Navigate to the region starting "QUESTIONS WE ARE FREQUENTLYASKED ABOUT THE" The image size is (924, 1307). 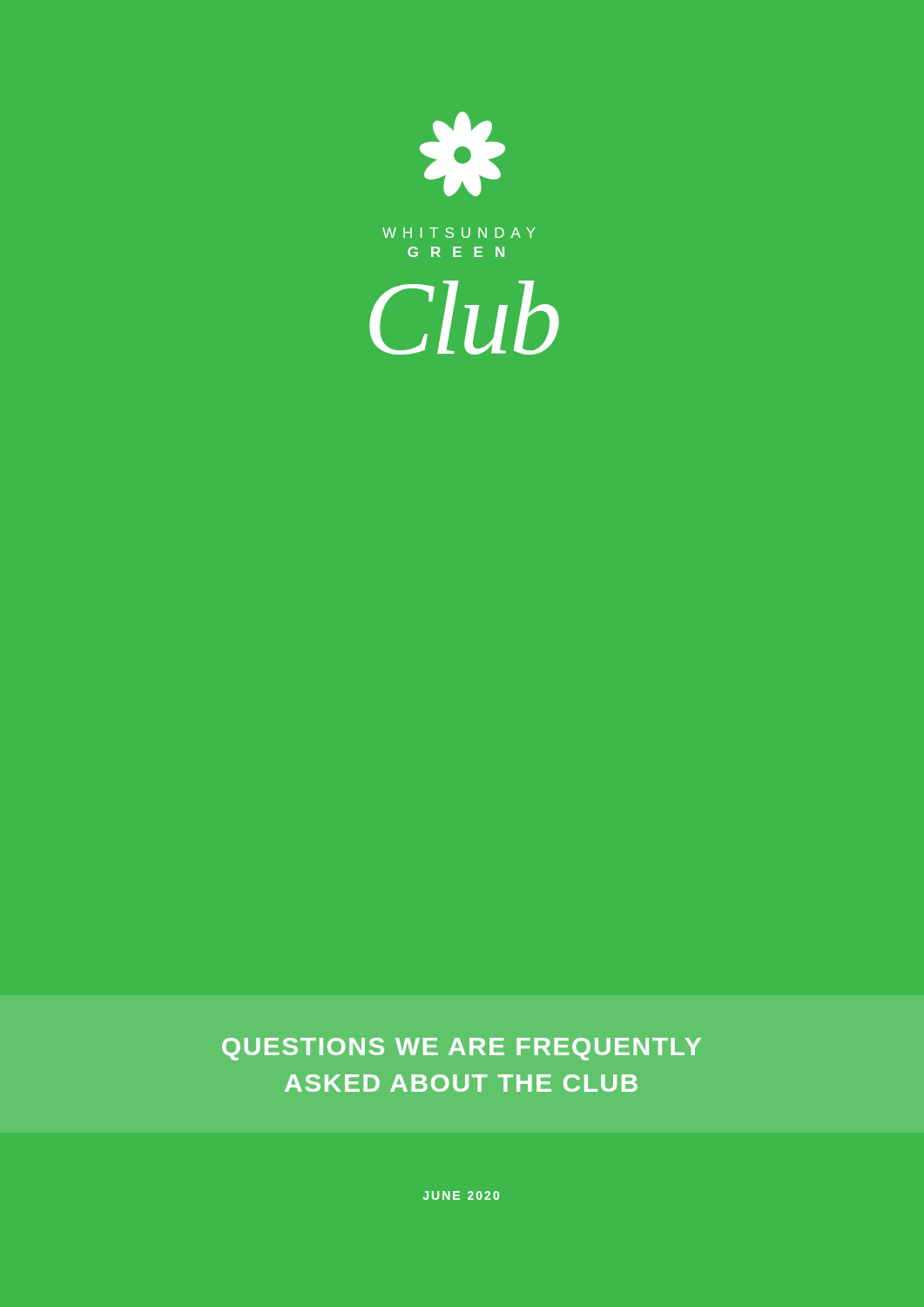pyautogui.click(x=462, y=1065)
